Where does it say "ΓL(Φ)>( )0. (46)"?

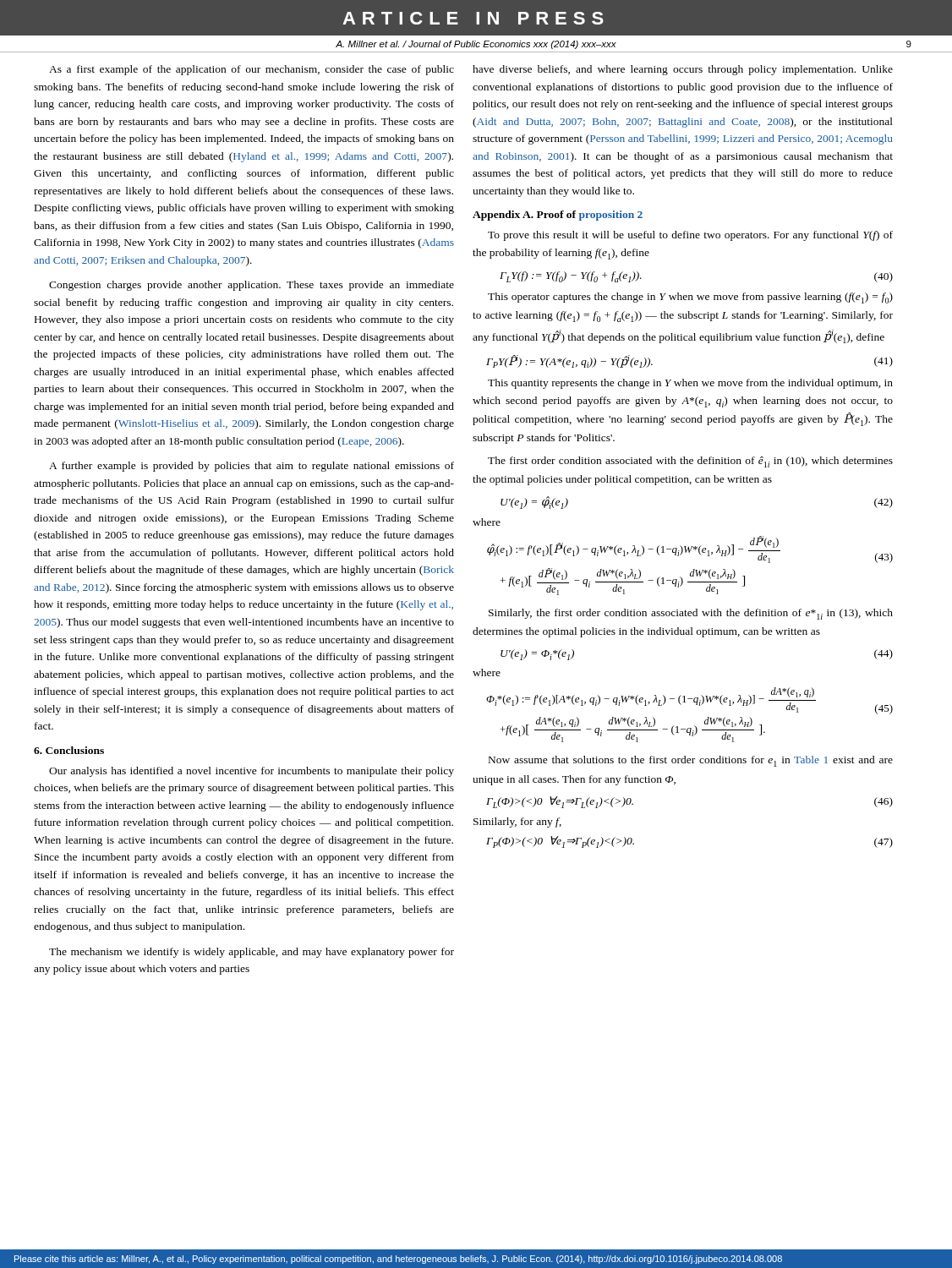coord(563,803)
